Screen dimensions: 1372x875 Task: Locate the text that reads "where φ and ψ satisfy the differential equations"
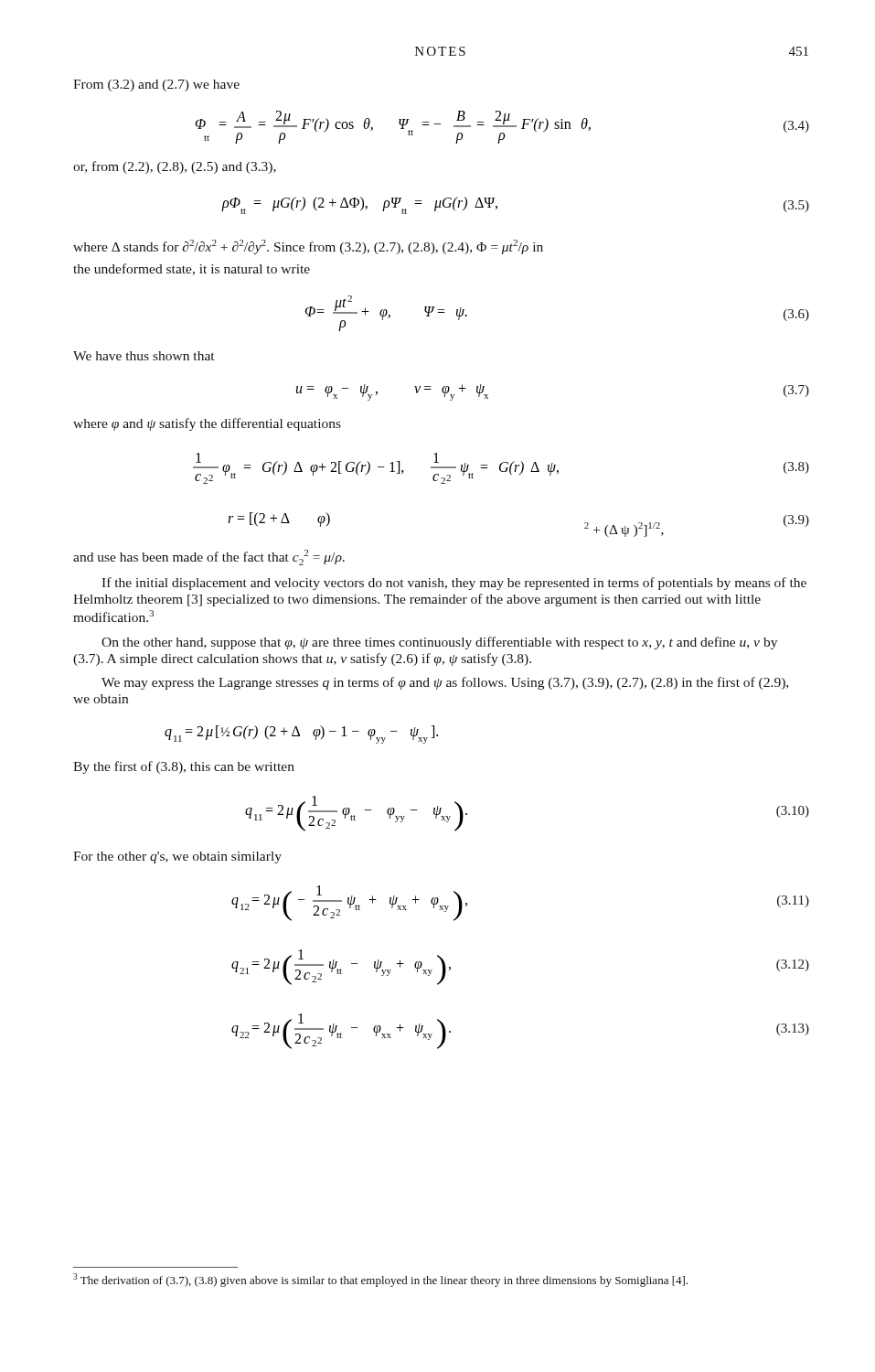click(207, 423)
